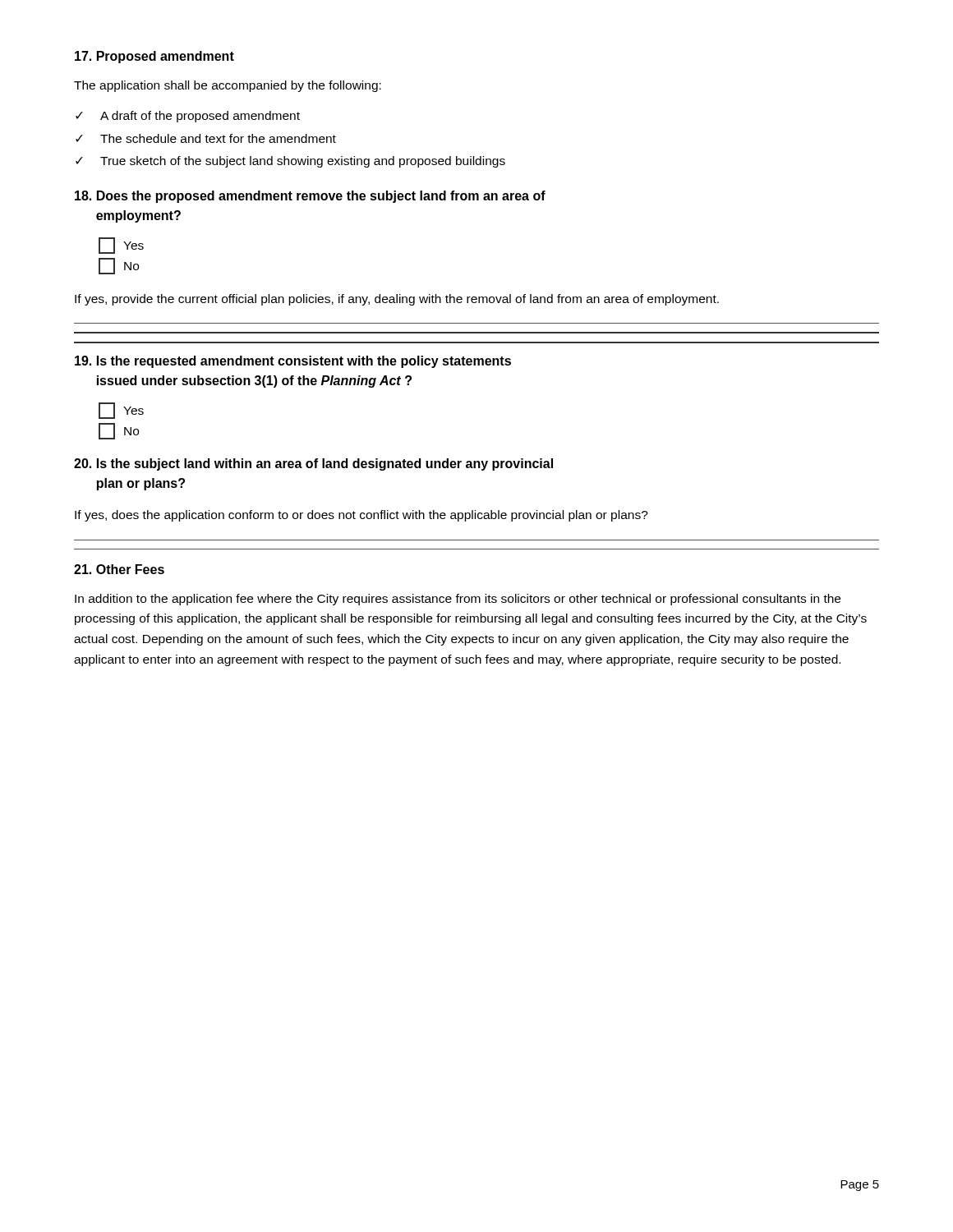Locate the region starting "18. Does the proposed amendment remove the subject"
This screenshot has width=953, height=1232.
[310, 206]
